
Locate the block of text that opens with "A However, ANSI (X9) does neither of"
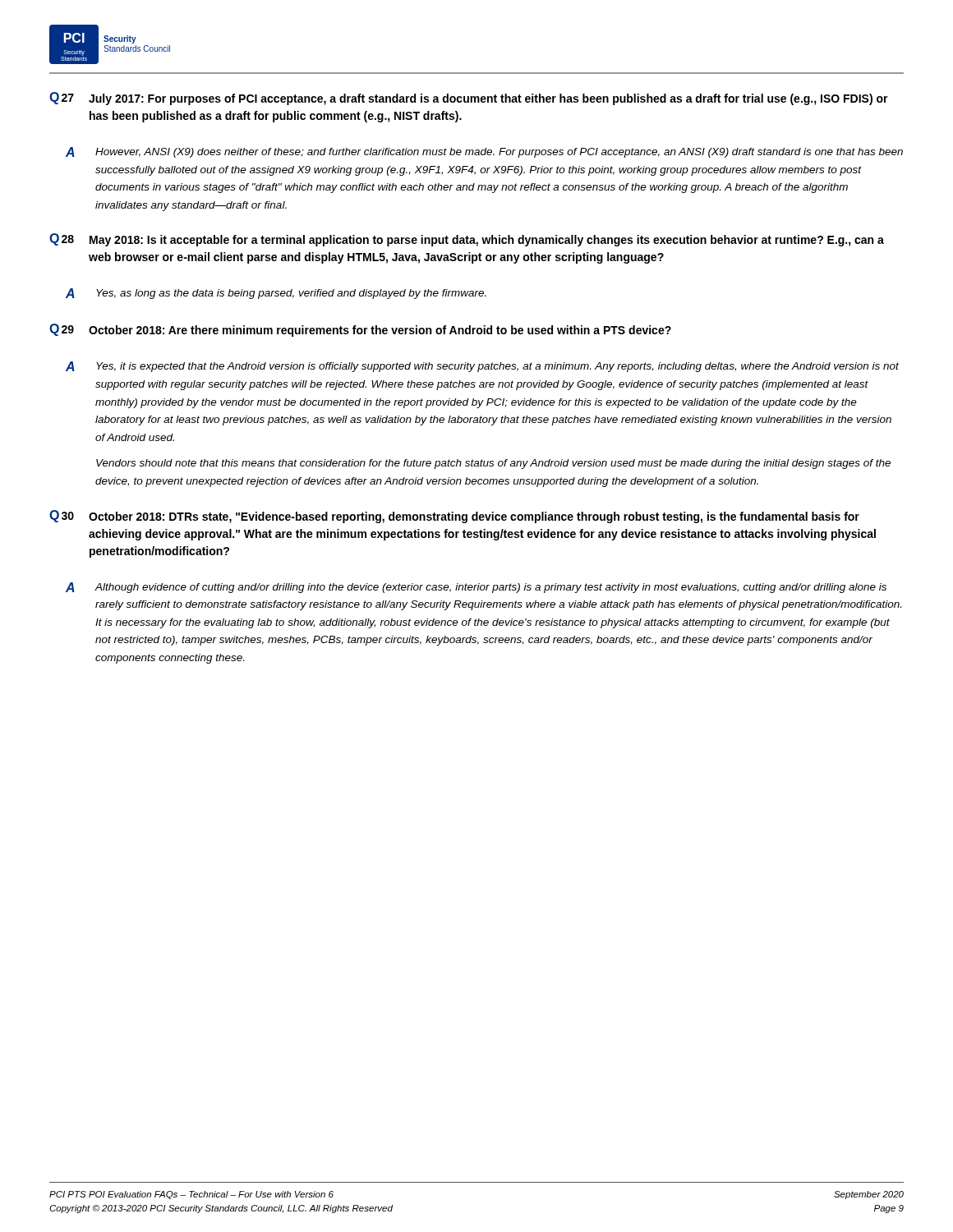click(485, 178)
